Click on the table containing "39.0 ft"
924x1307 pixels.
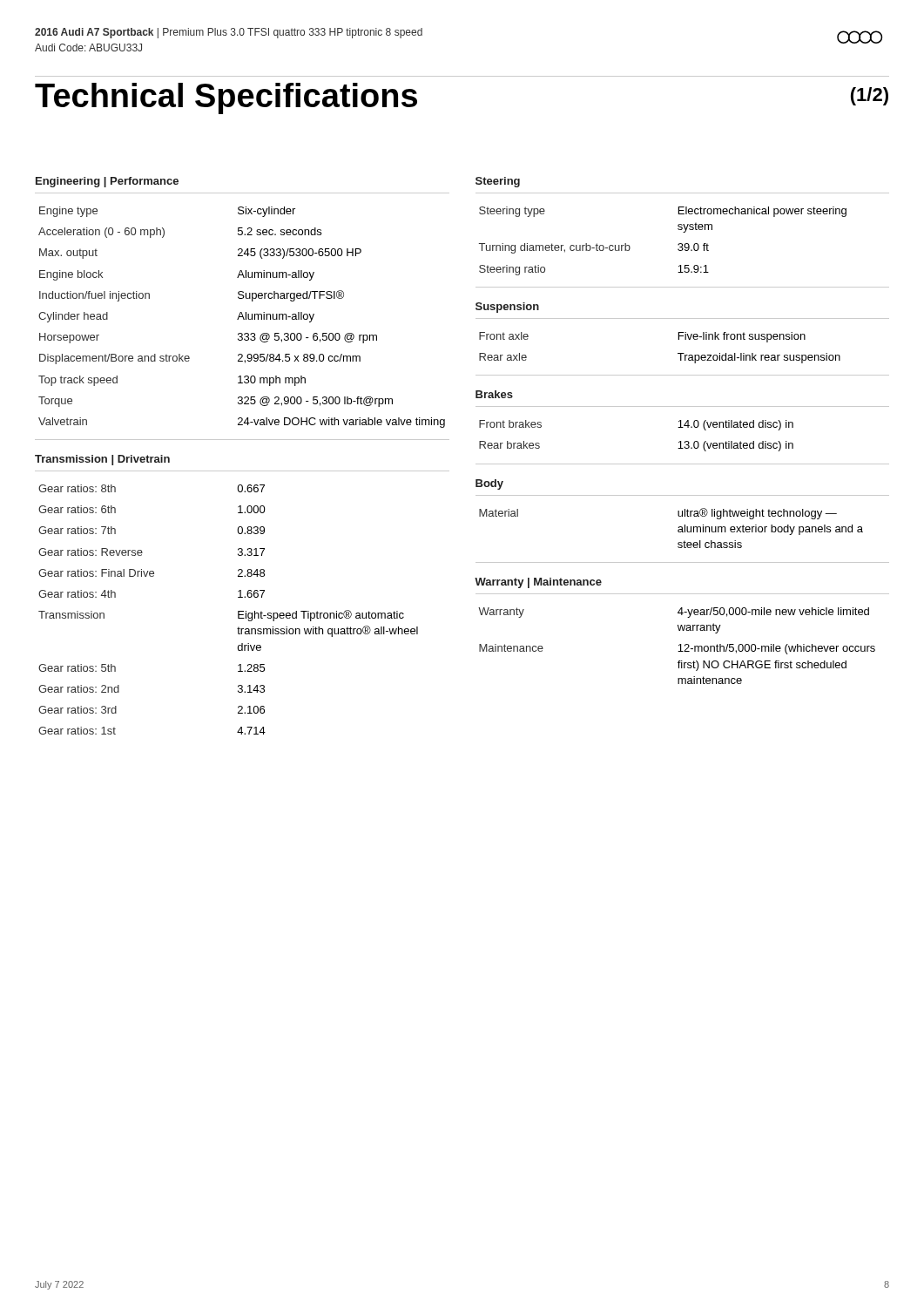[682, 240]
